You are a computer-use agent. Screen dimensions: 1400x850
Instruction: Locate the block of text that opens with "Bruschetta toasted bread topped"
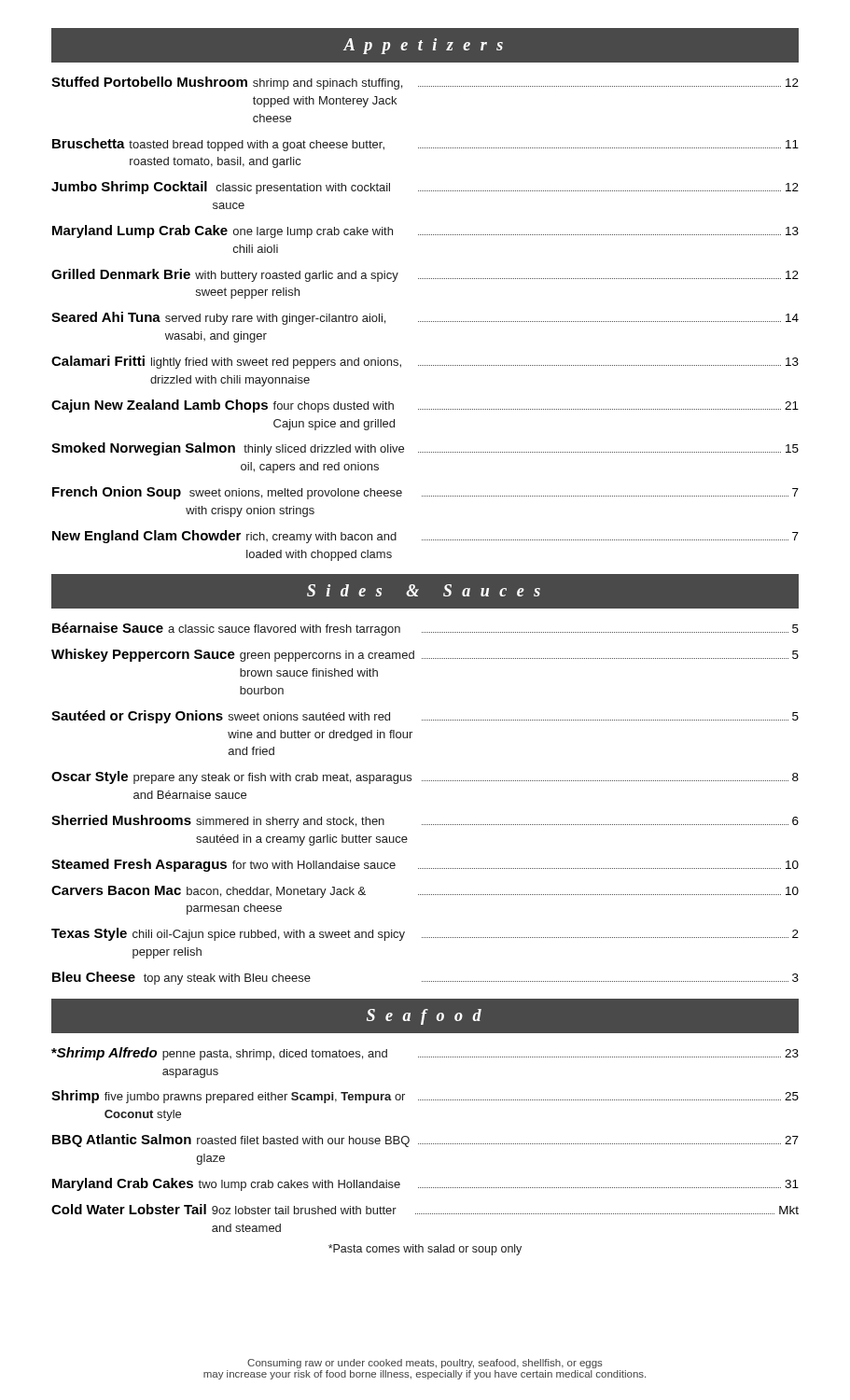click(x=425, y=152)
